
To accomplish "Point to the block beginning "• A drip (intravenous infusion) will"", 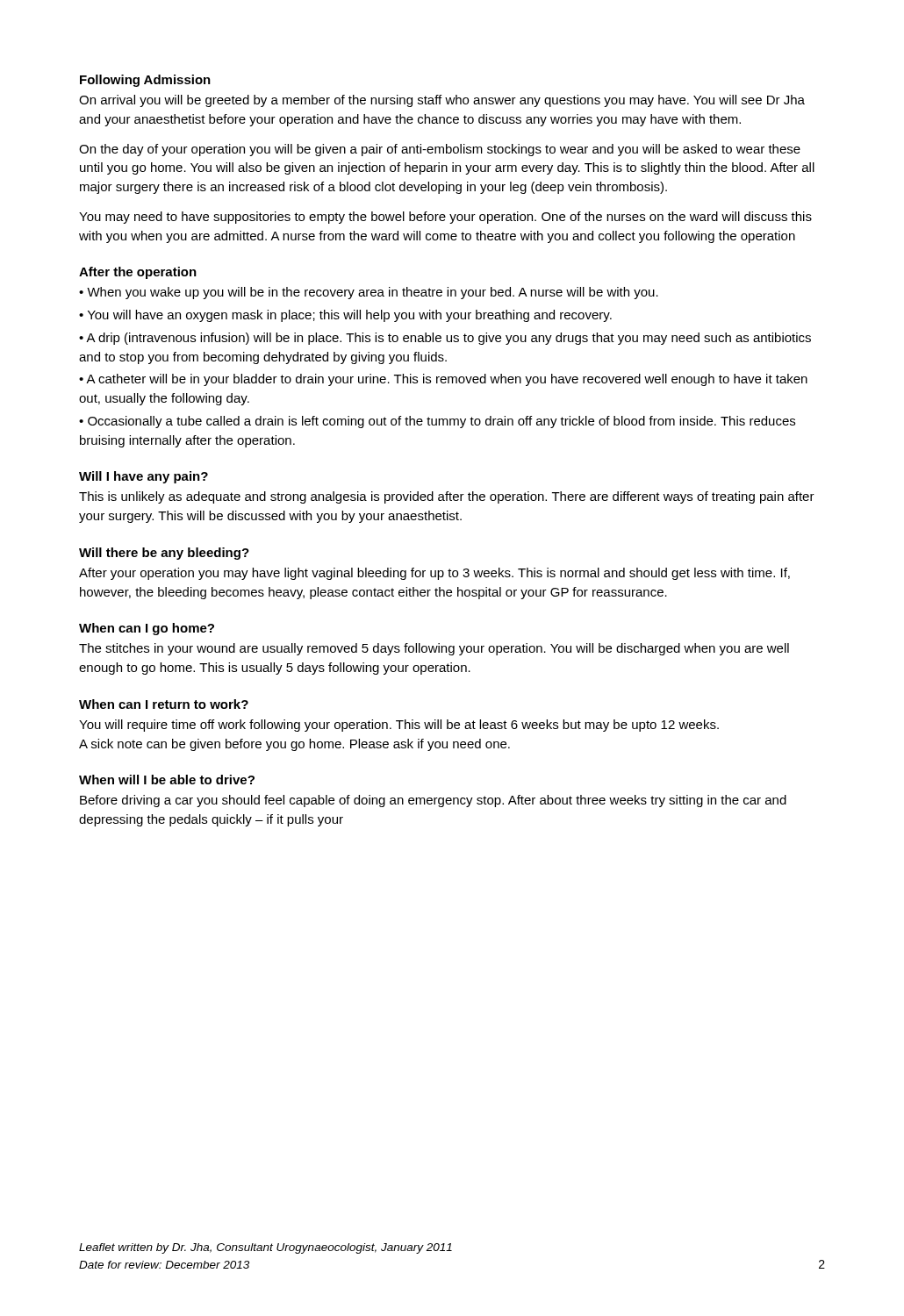I will coord(445,347).
